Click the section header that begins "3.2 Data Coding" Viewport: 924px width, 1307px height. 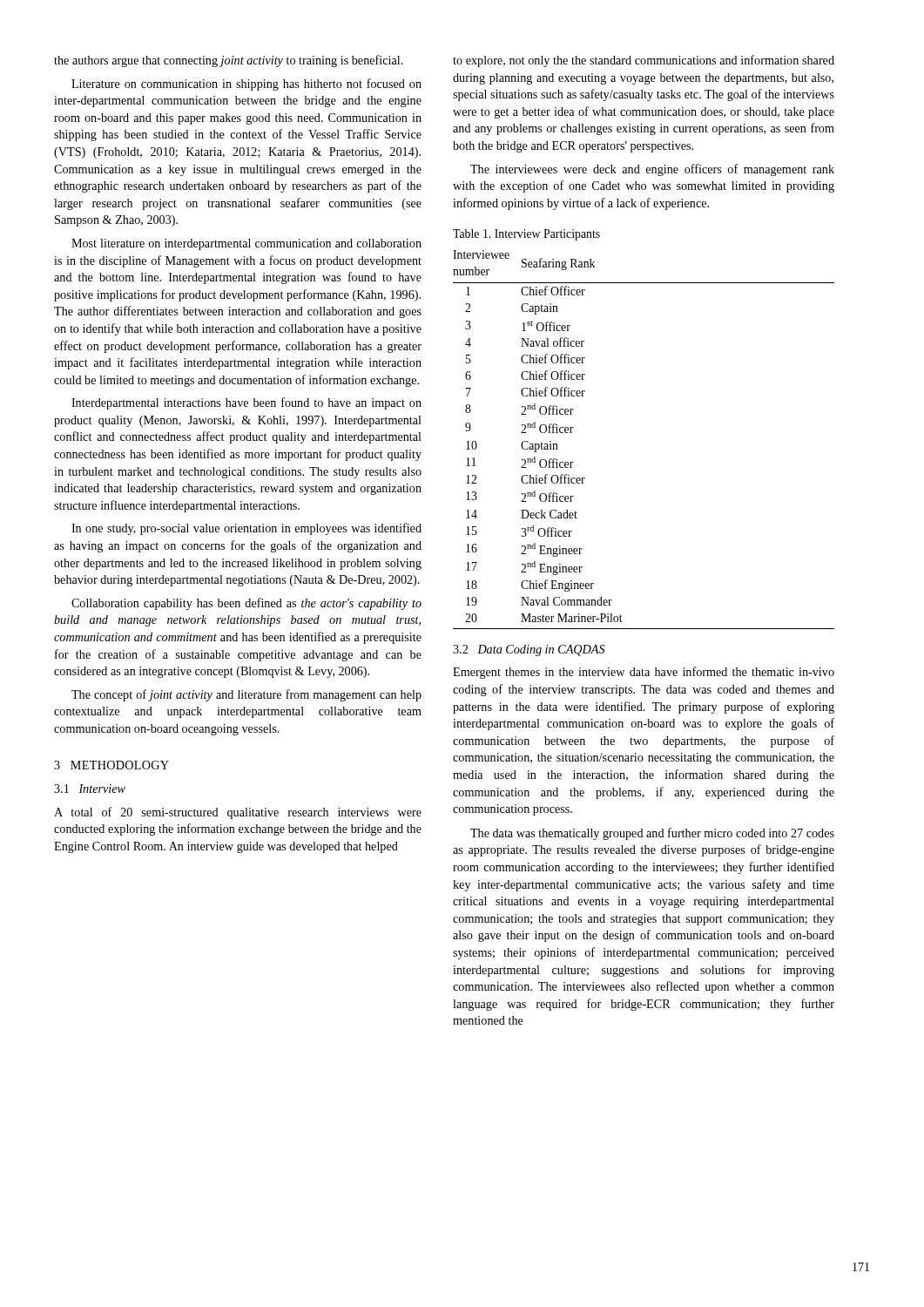pos(529,650)
